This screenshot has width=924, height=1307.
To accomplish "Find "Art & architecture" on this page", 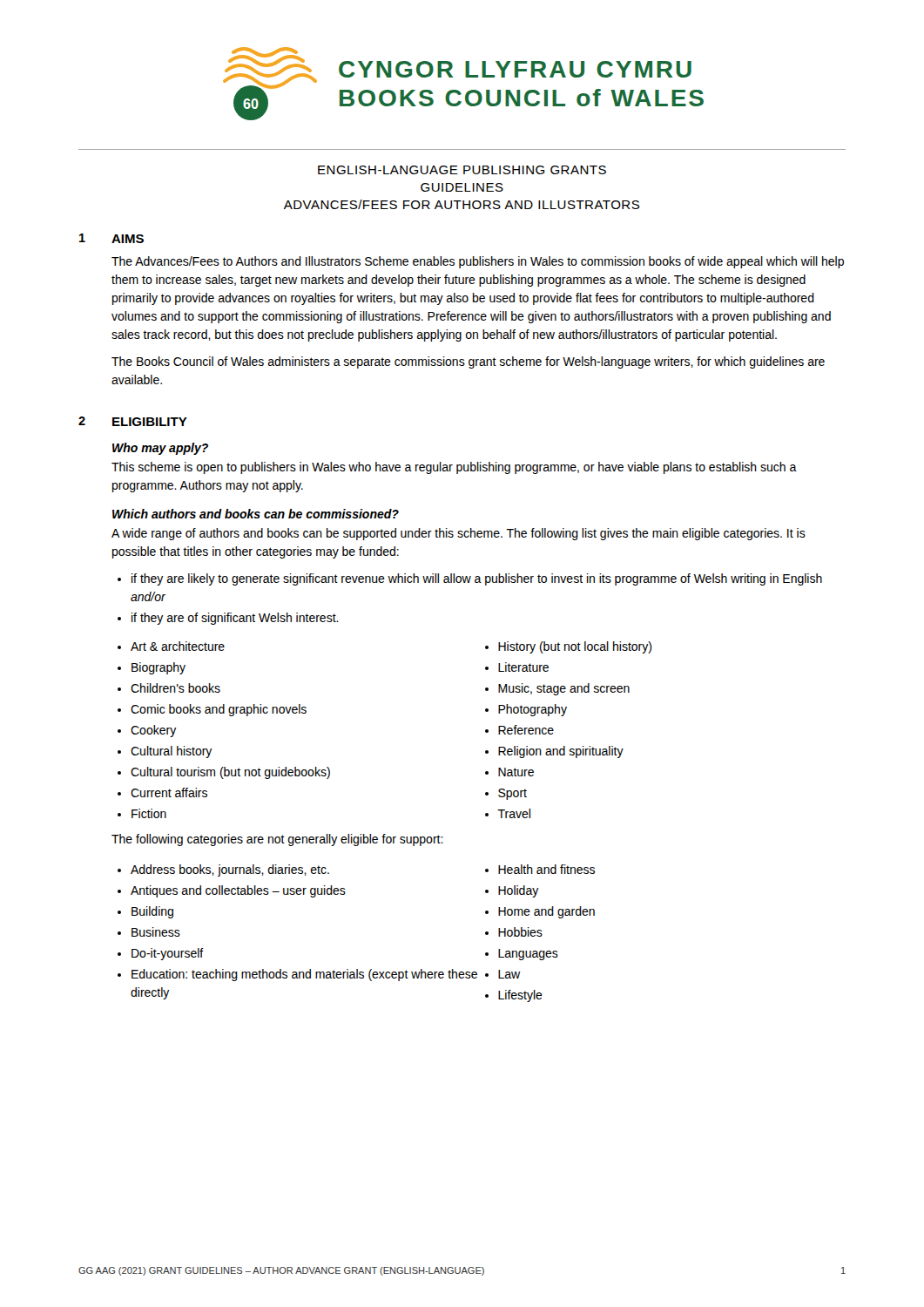I will click(178, 647).
